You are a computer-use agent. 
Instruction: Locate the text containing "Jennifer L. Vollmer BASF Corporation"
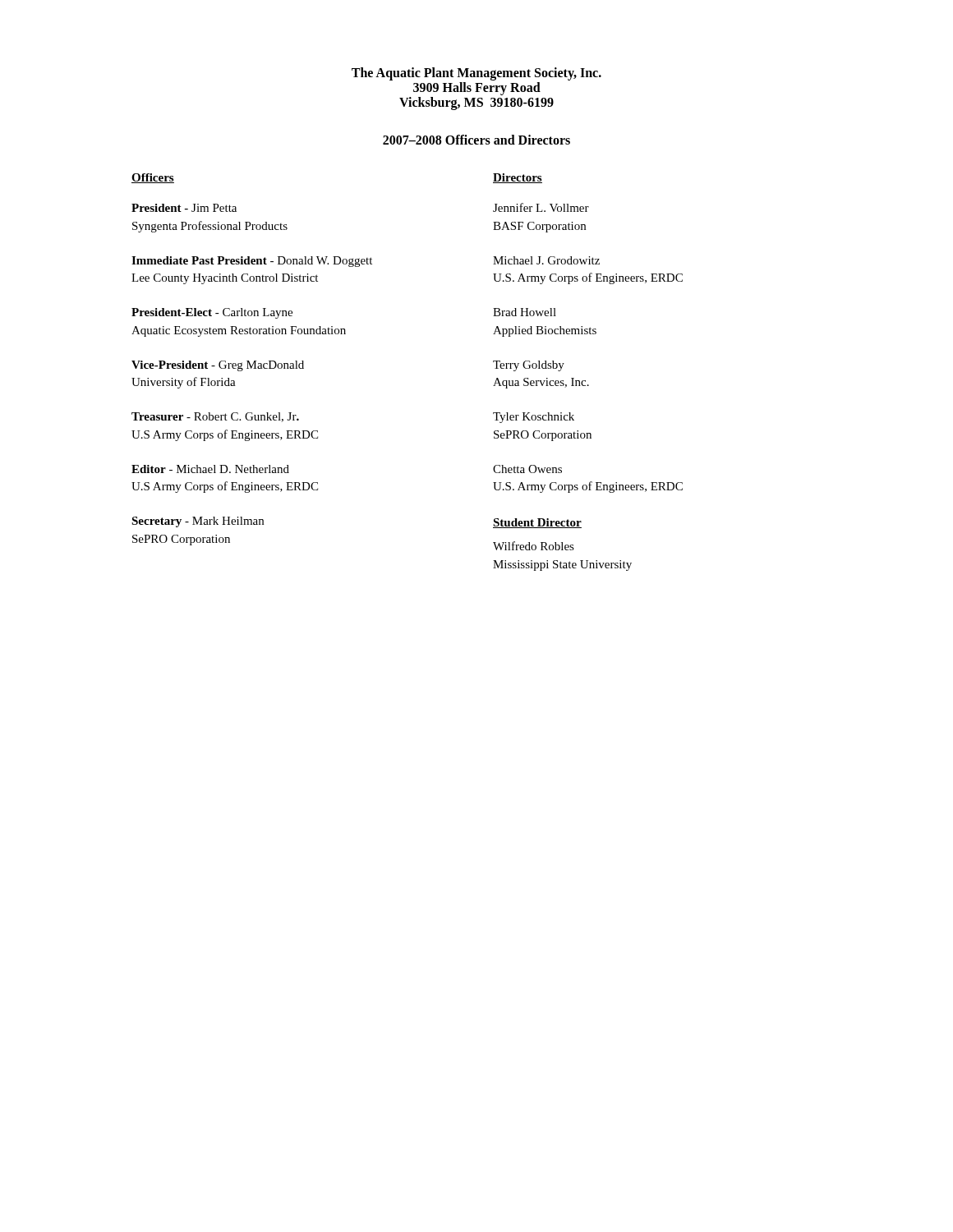[x=541, y=207]
